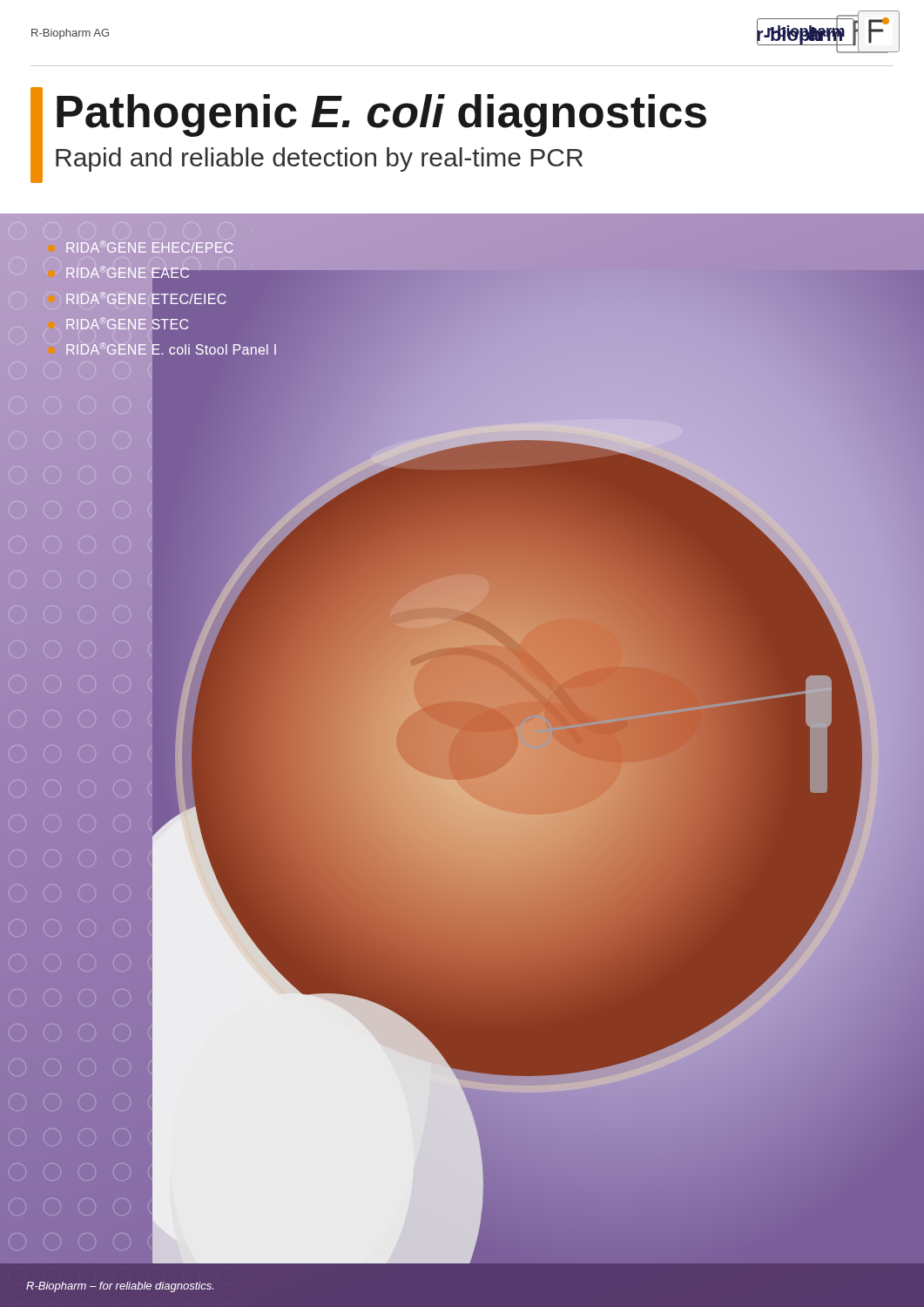Viewport: 924px width, 1307px height.
Task: Point to the title beginning "Pathogenic E. coli diagnostics Rapid and reliable"
Action: click(x=474, y=130)
